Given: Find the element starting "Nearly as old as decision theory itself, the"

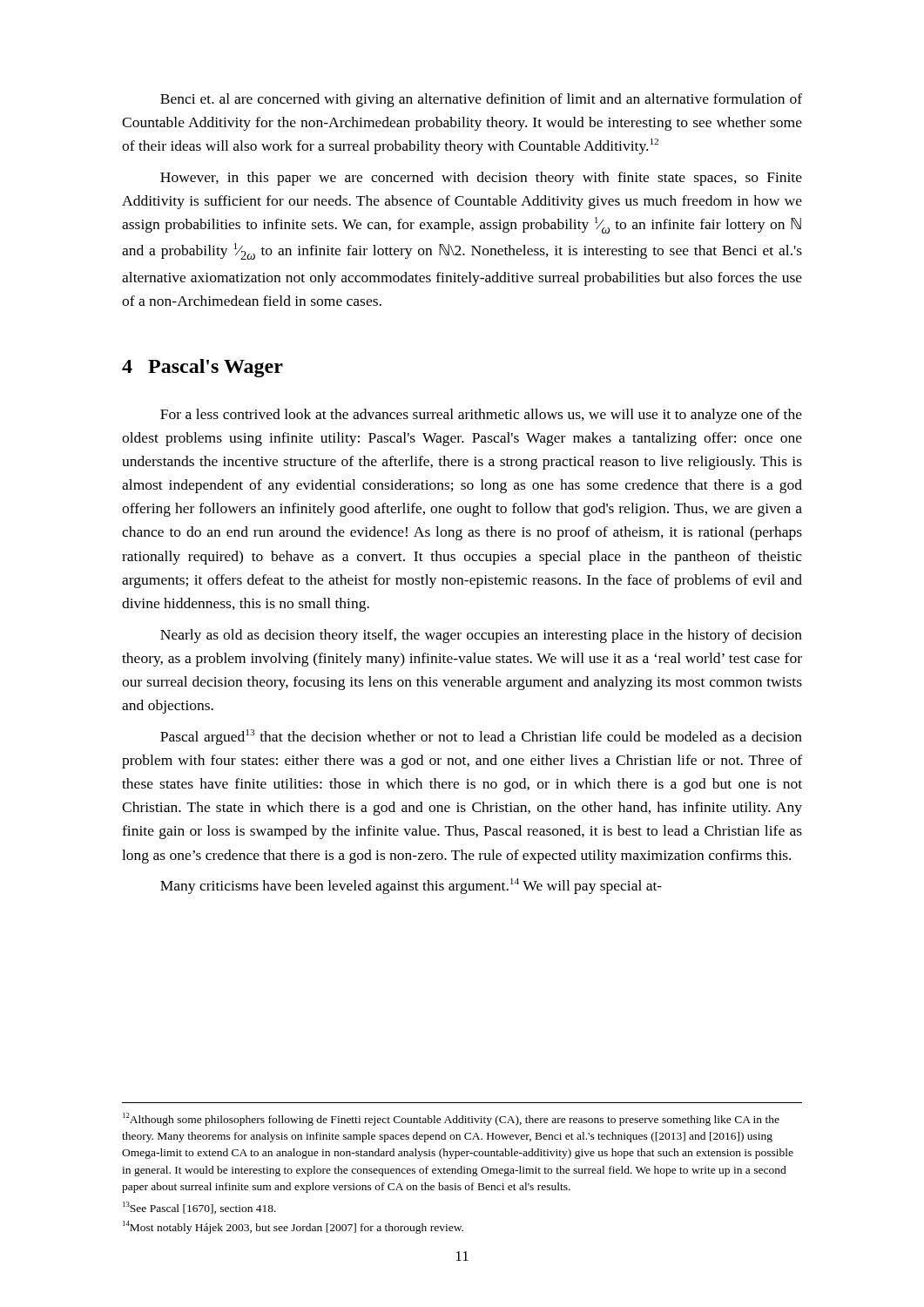Looking at the screenshot, I should pyautogui.click(x=462, y=670).
